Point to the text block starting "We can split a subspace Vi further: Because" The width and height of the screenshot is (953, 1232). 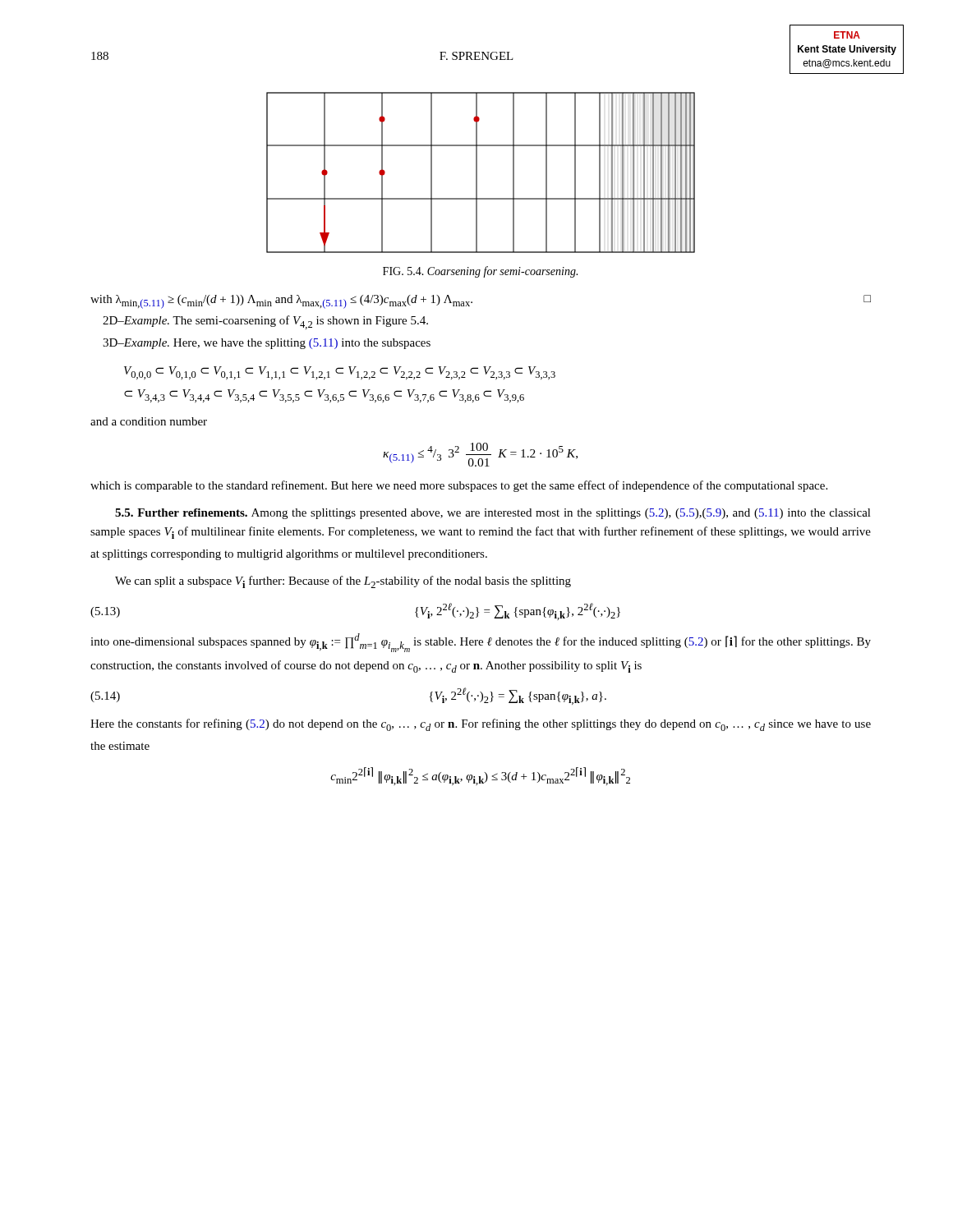coord(343,582)
